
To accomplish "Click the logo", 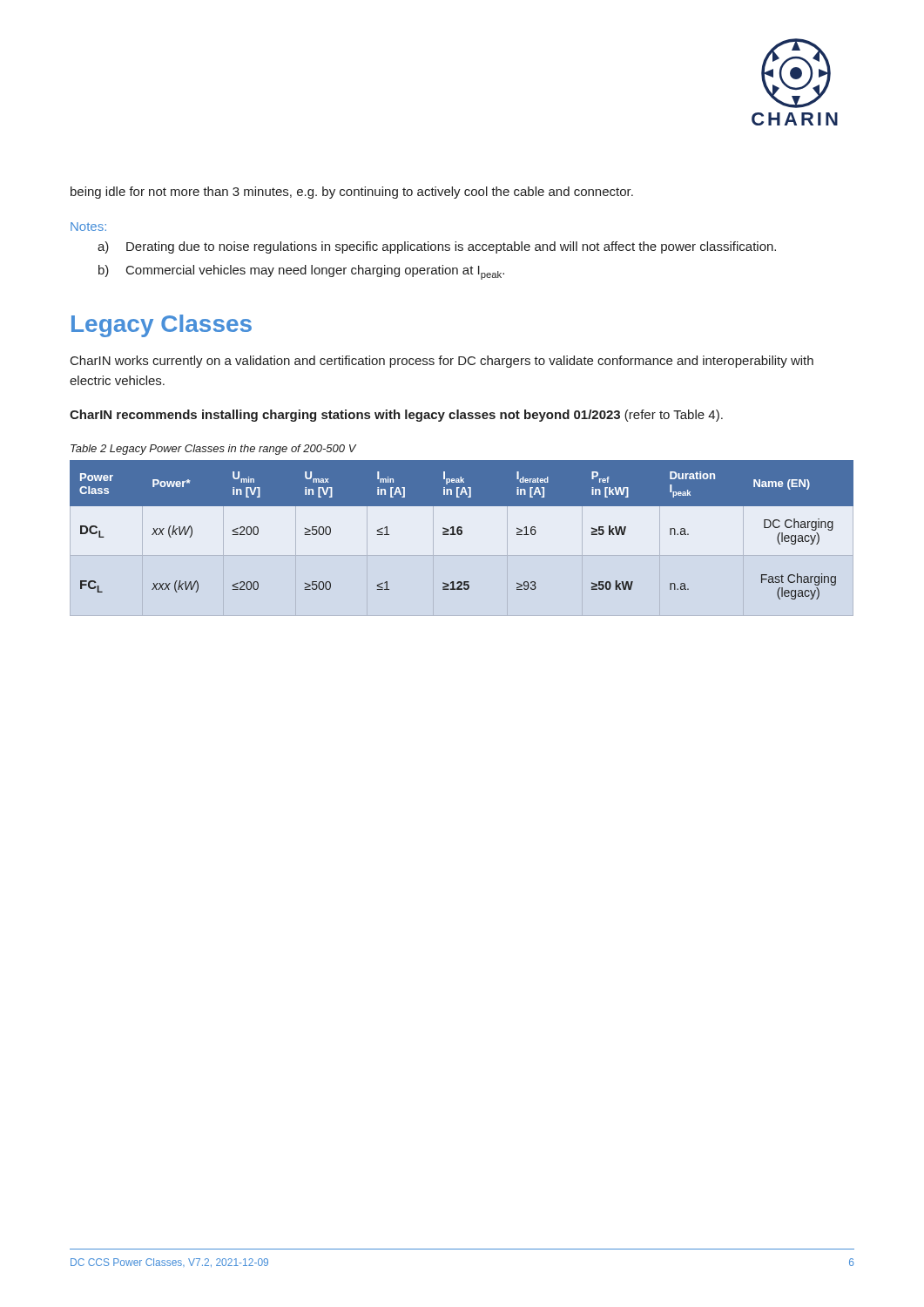I will 796,86.
